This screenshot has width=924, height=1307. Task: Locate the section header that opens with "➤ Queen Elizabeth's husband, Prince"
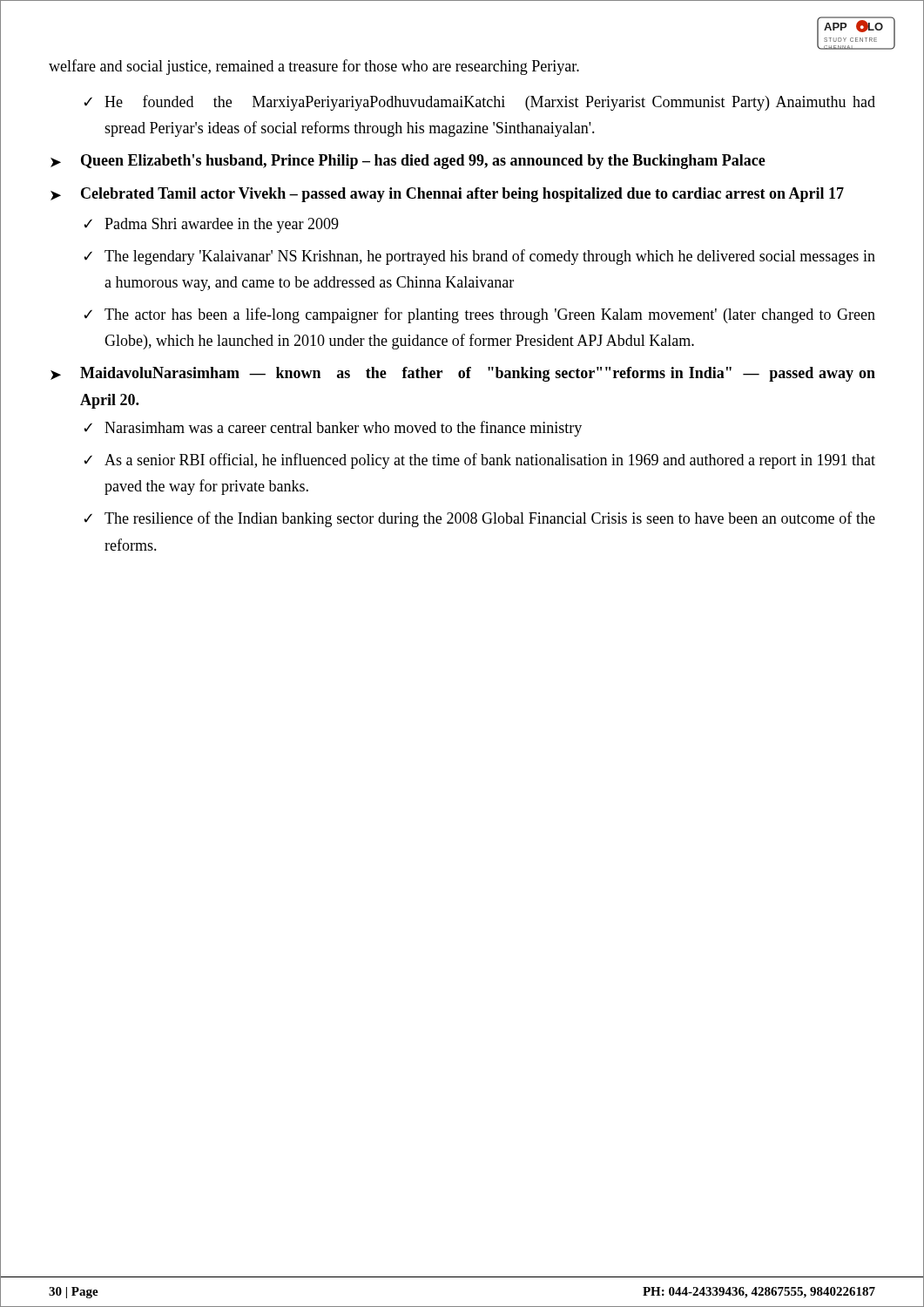[x=462, y=161]
